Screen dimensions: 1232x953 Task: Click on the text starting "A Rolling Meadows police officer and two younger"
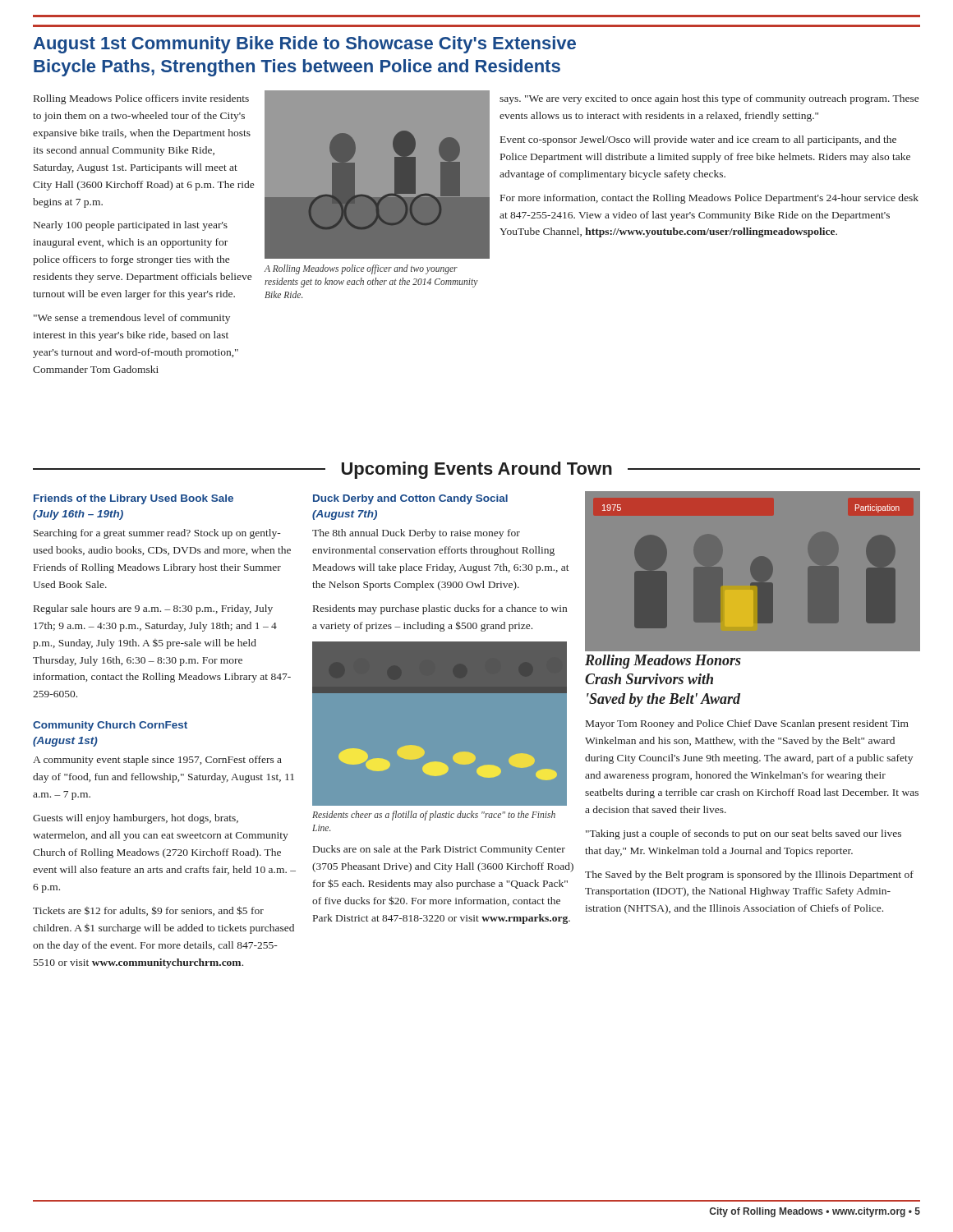click(x=371, y=282)
